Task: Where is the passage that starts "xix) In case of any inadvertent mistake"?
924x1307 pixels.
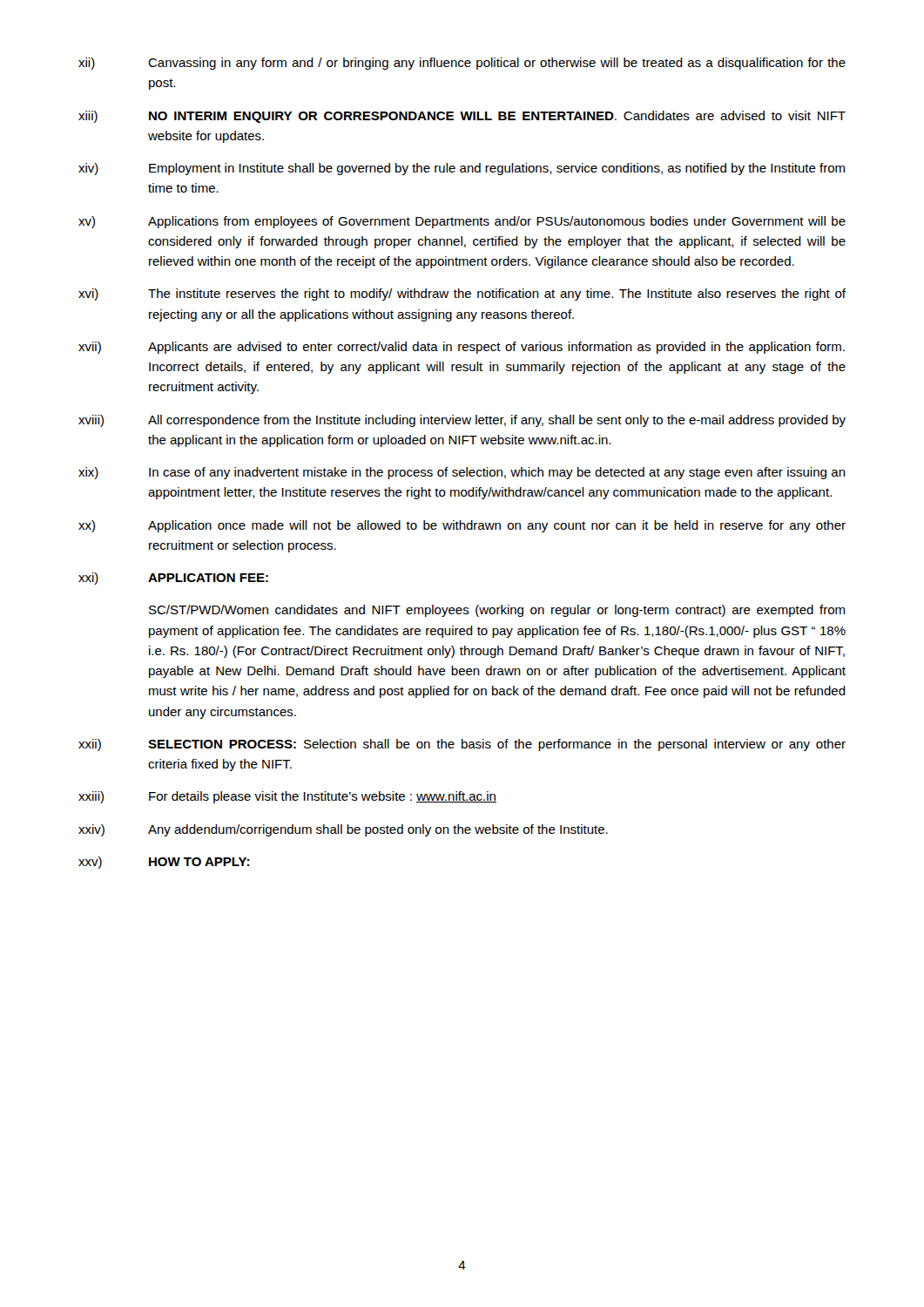Action: [462, 482]
